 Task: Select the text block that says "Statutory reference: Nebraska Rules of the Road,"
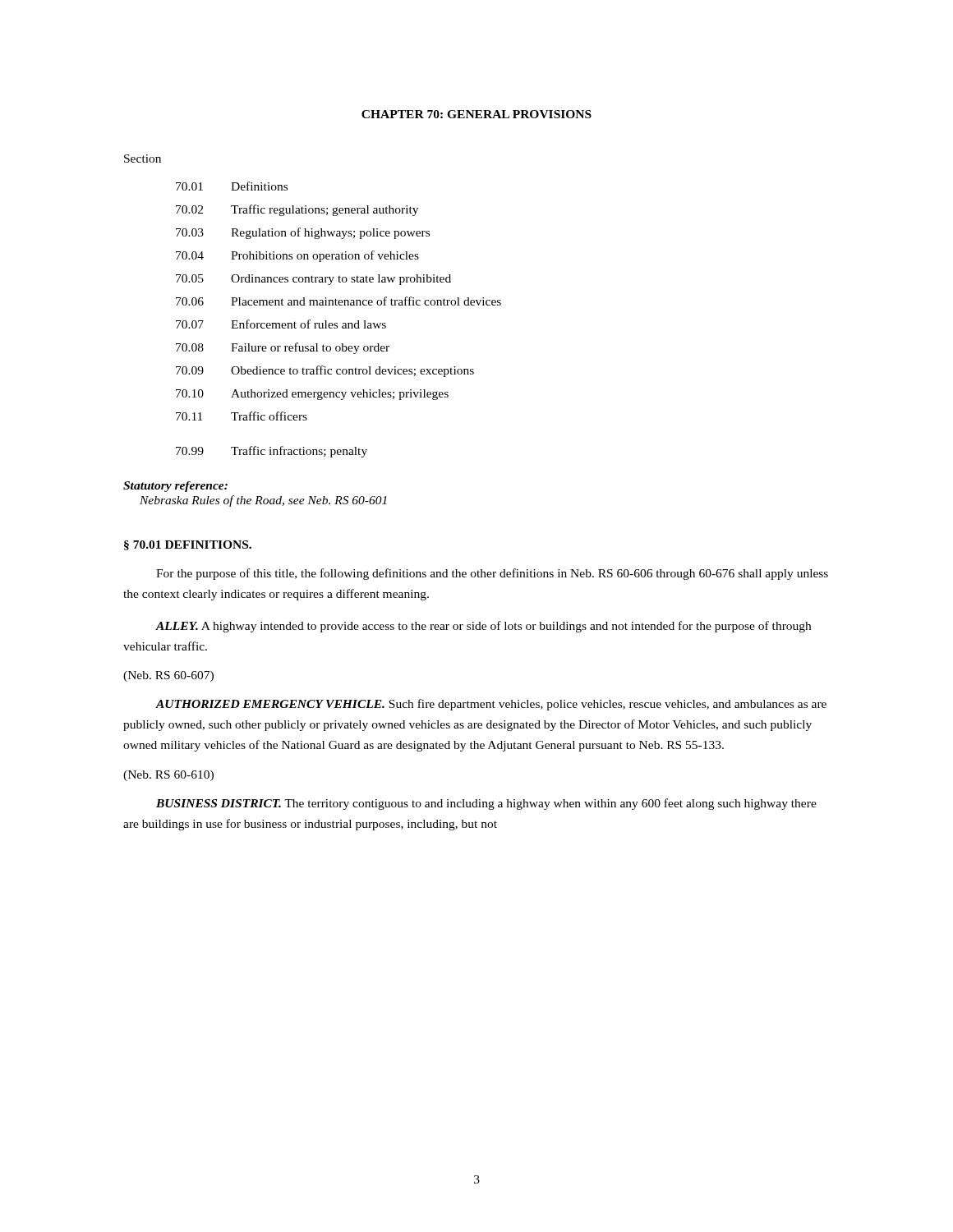[x=256, y=493]
